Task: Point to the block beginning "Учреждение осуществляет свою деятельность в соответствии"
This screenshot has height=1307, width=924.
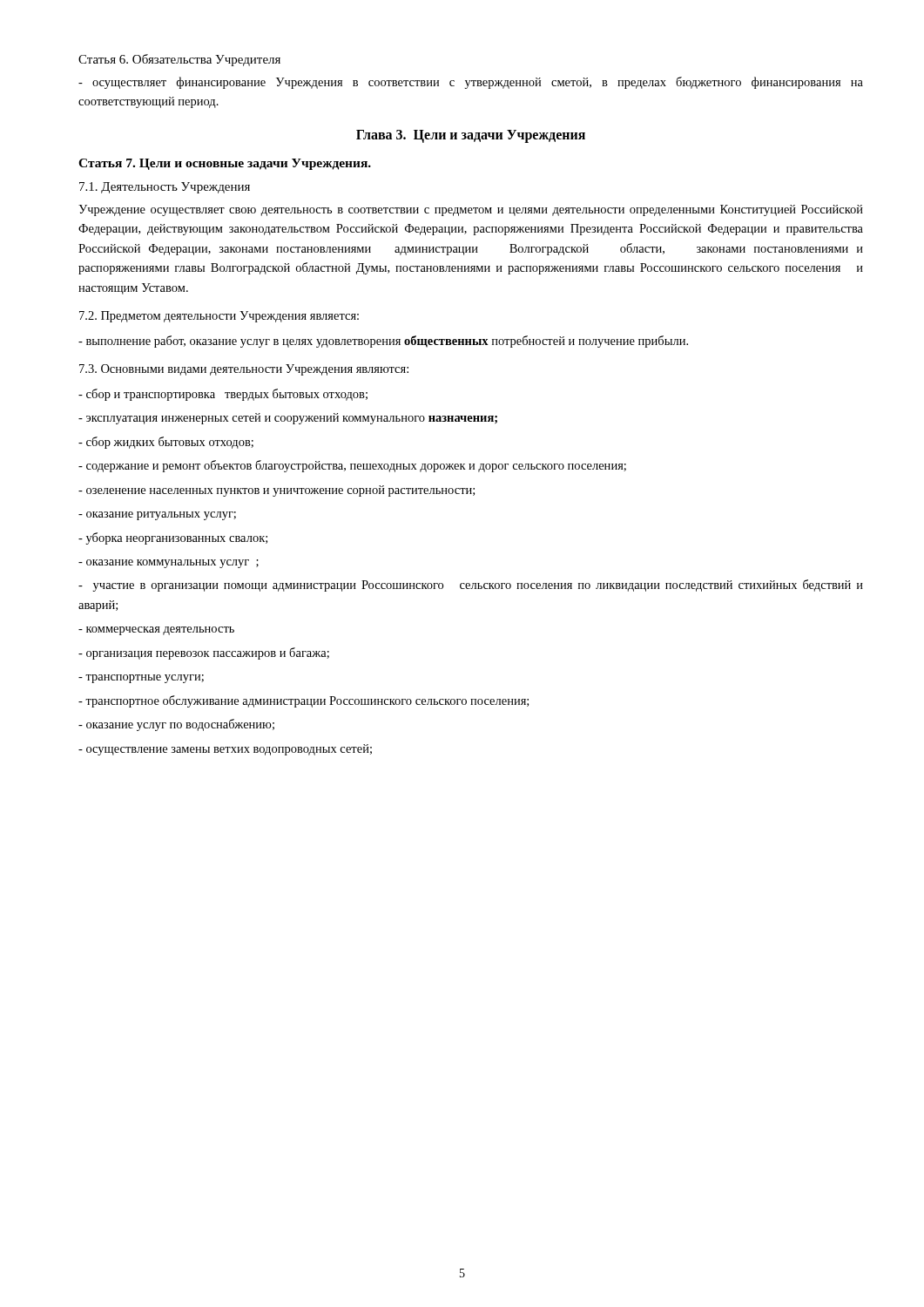Action: coord(471,248)
